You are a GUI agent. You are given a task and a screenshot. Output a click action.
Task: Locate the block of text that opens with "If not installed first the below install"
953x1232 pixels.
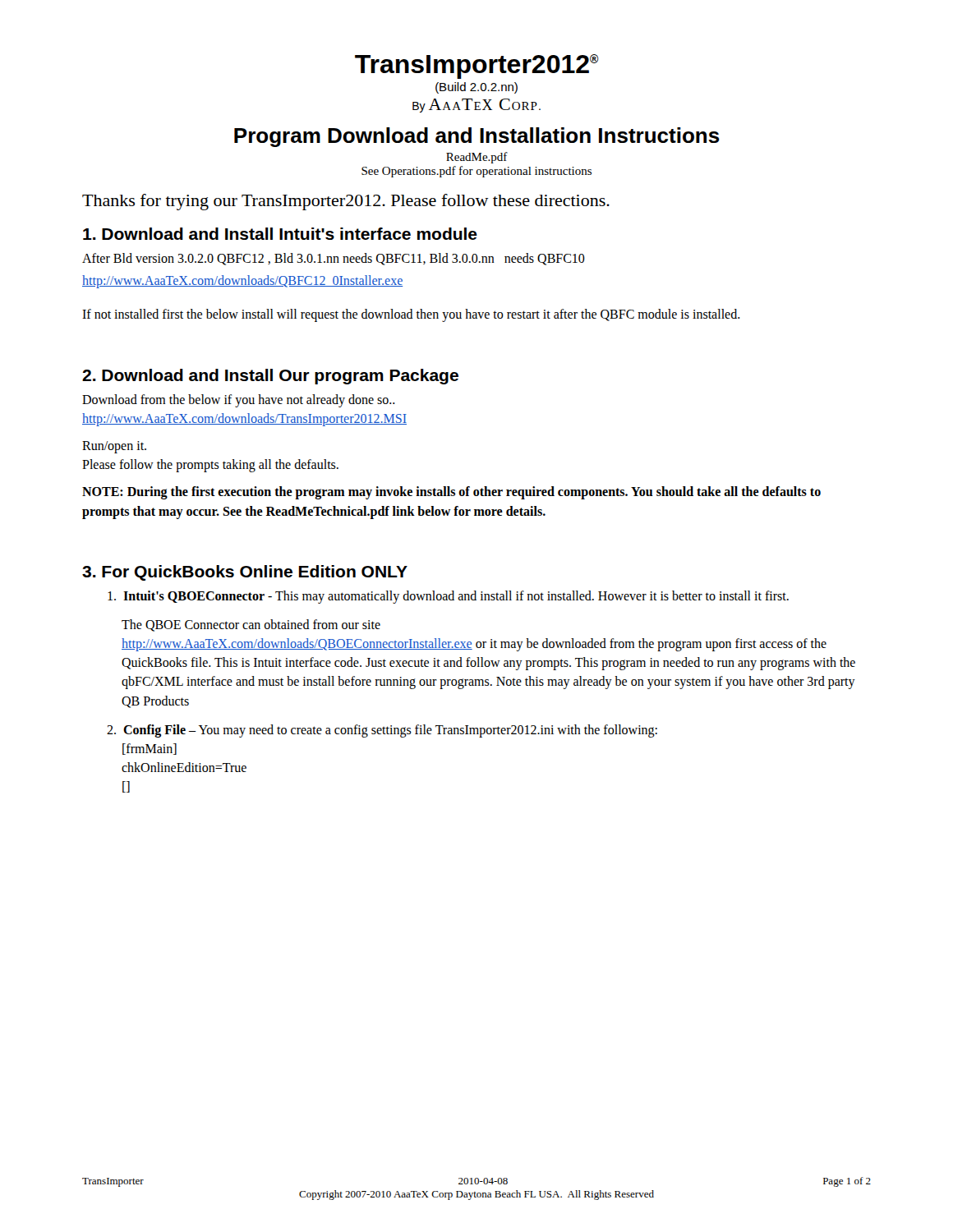click(x=411, y=314)
